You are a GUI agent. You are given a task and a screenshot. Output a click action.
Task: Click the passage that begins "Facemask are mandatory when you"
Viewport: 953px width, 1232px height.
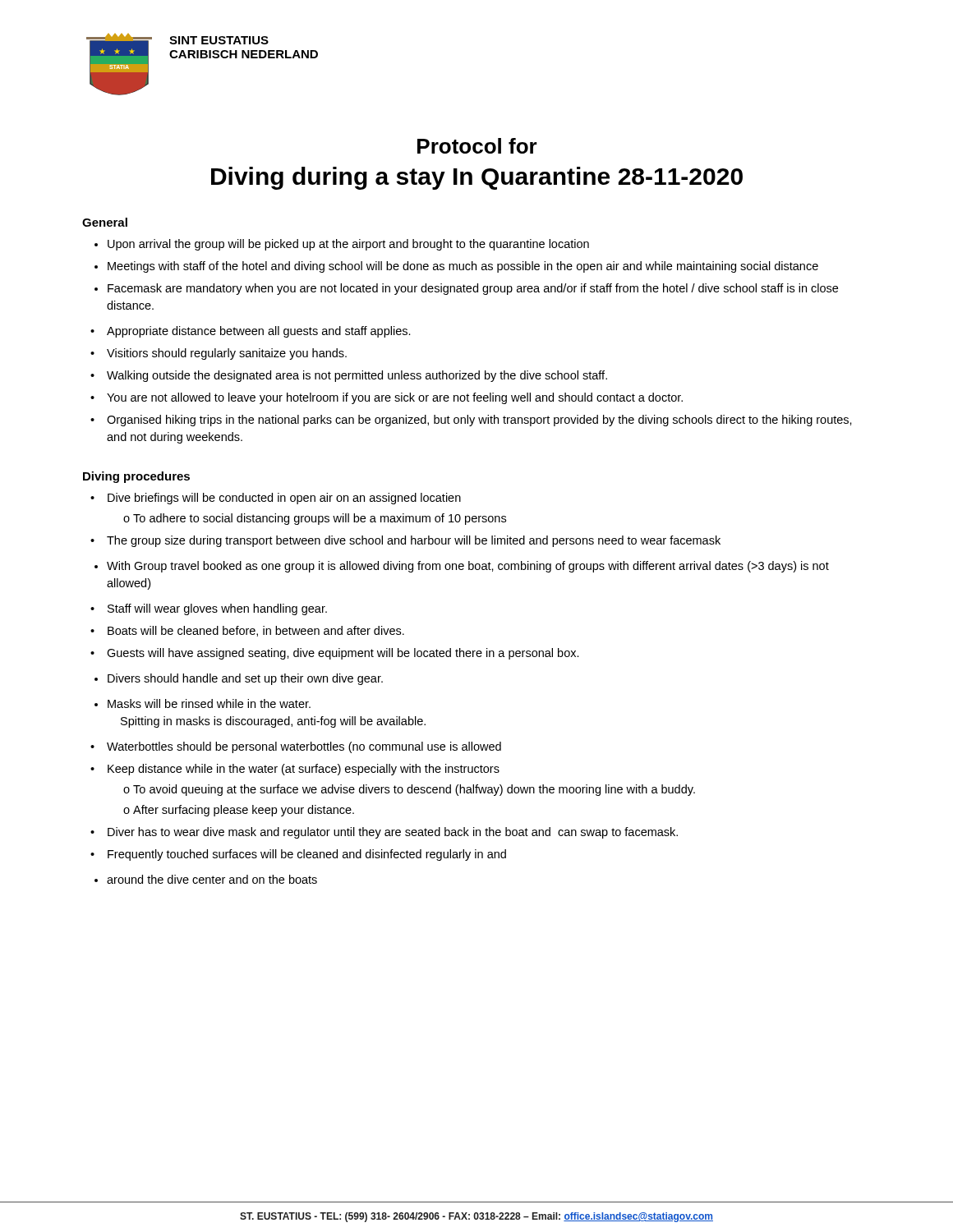click(x=473, y=297)
